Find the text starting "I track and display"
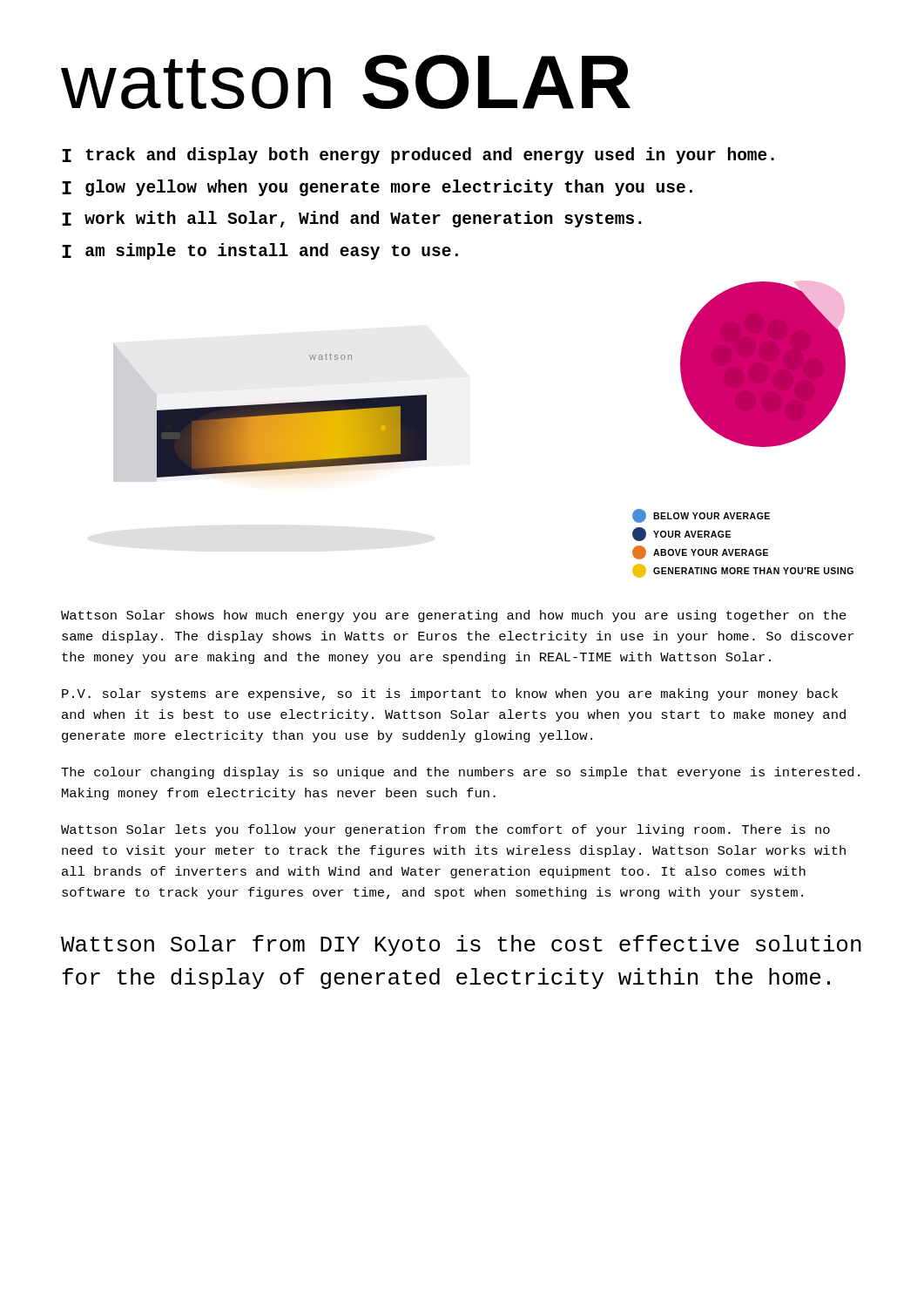The width and height of the screenshot is (924, 1307). 419,158
